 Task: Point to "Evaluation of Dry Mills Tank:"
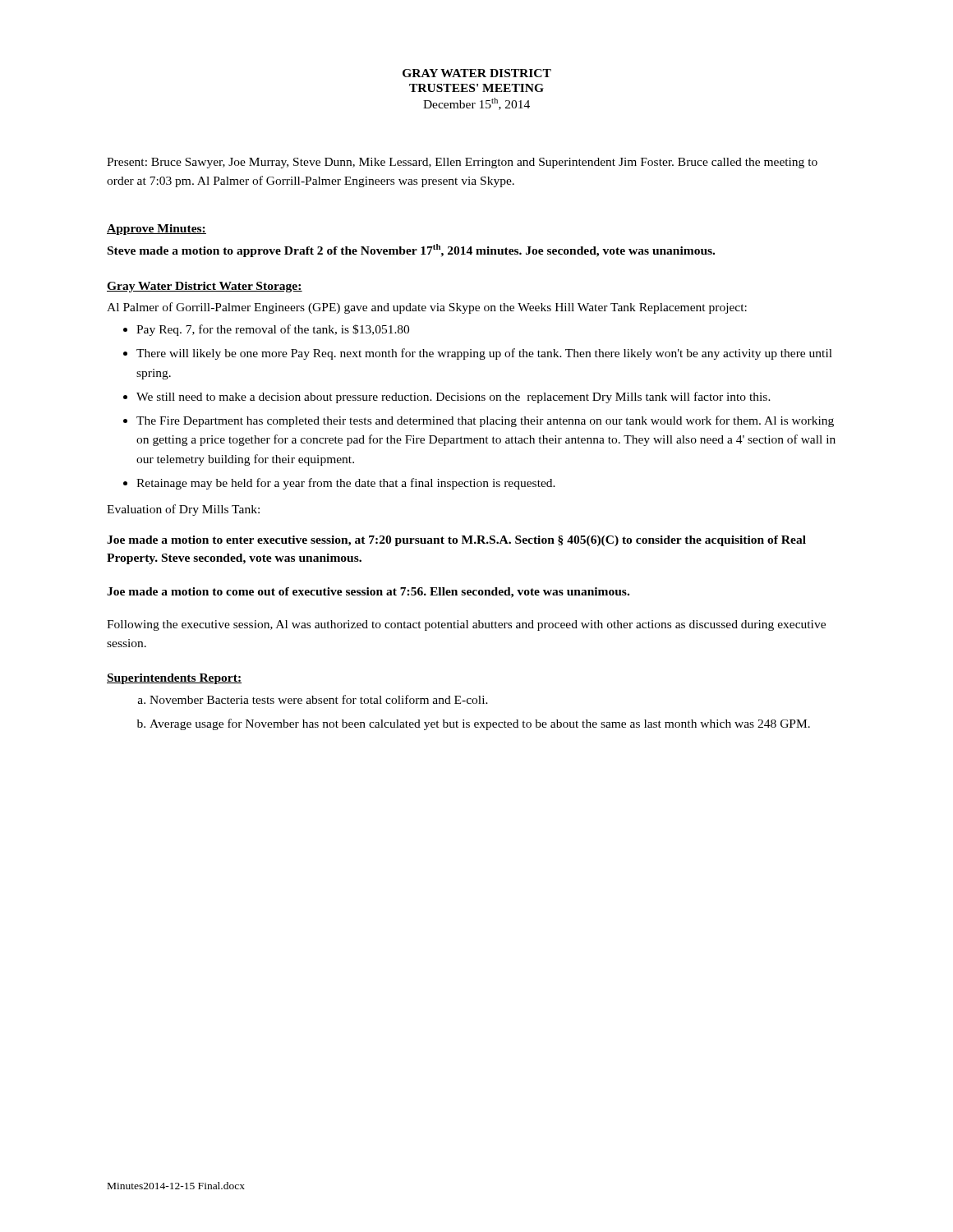pos(184,509)
